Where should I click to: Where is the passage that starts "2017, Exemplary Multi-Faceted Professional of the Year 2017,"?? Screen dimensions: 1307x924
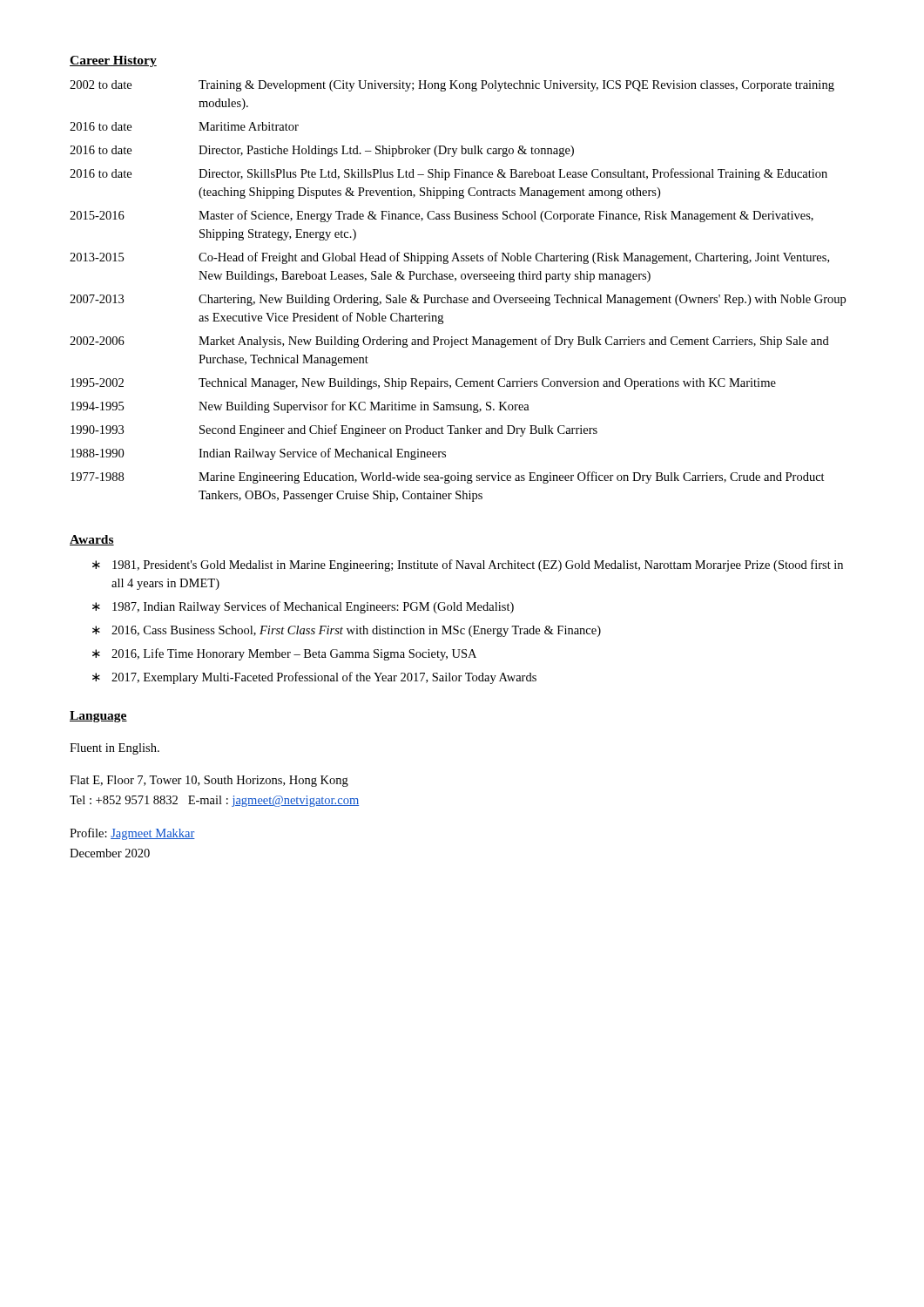pyautogui.click(x=324, y=677)
